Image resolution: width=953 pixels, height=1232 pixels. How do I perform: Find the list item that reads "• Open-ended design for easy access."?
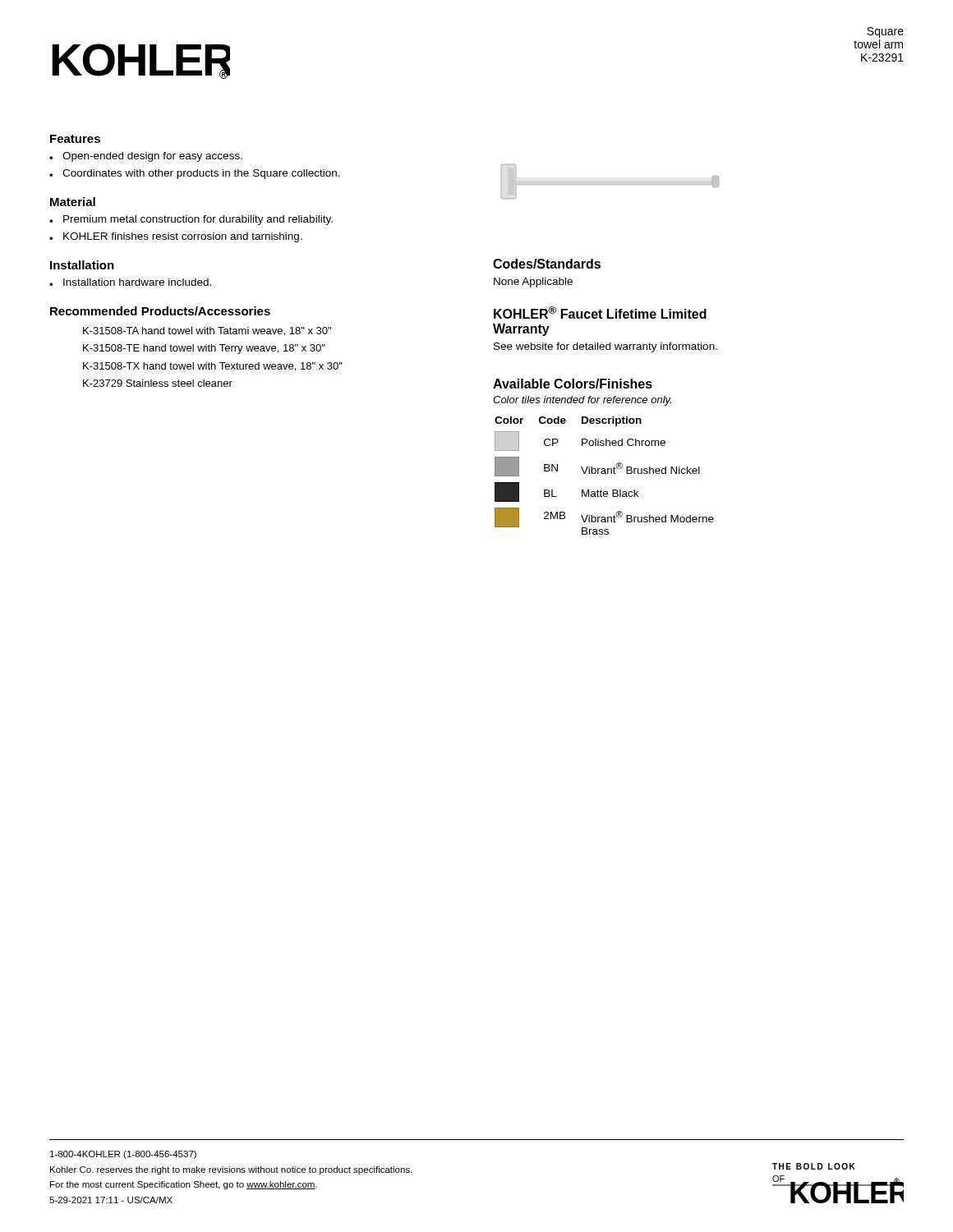coord(146,157)
